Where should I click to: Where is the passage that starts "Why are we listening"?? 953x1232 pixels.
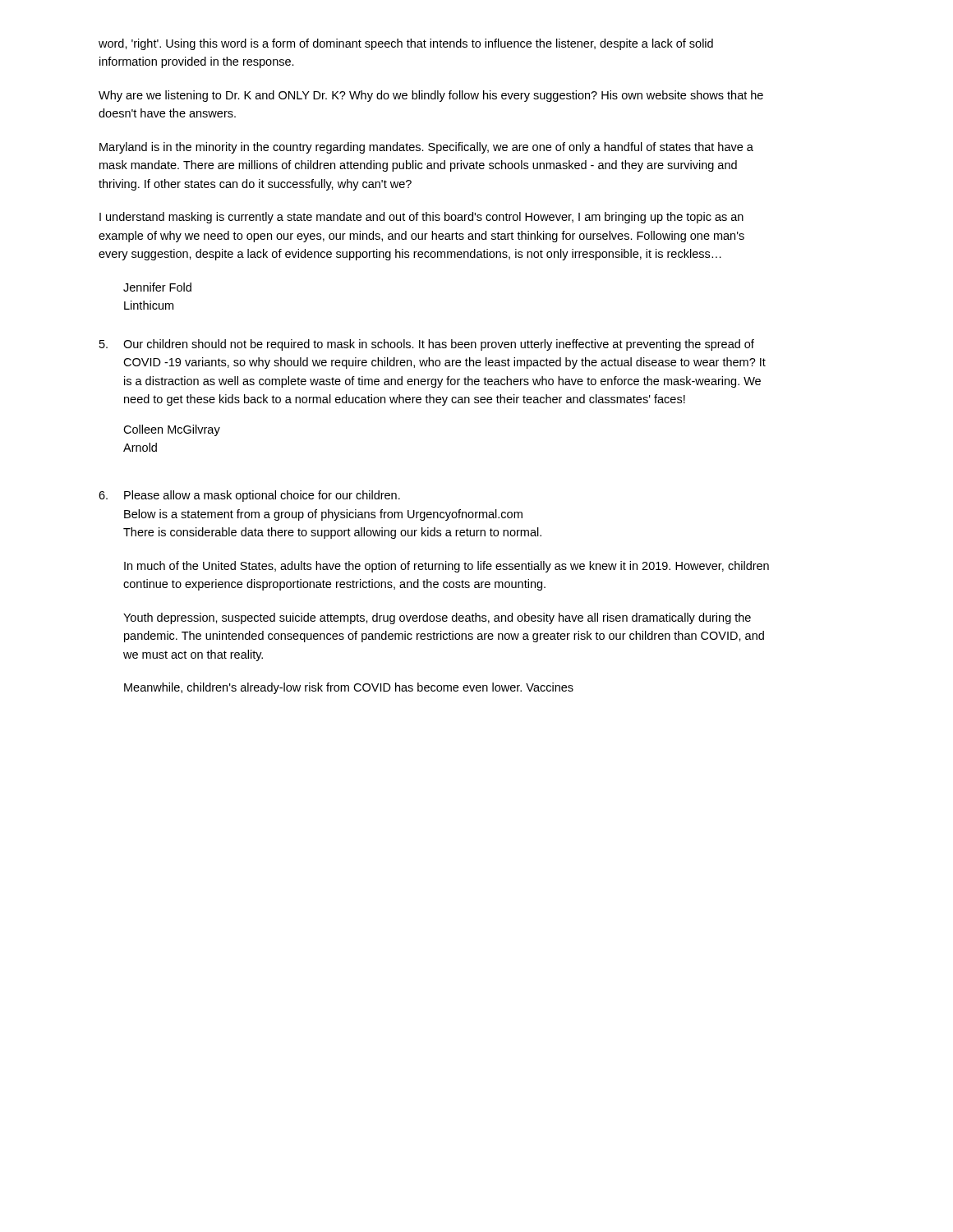click(431, 104)
